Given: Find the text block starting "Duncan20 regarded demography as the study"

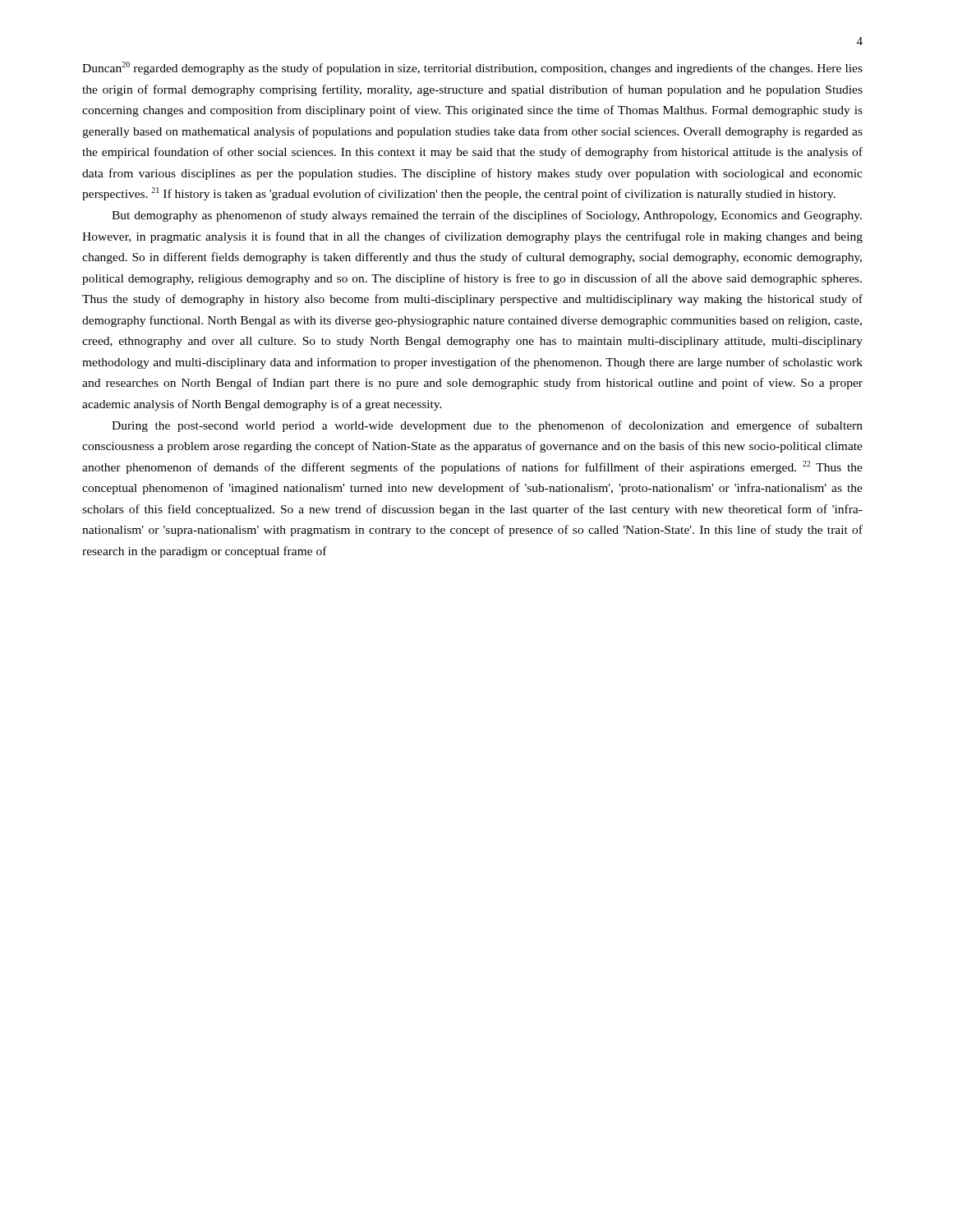Looking at the screenshot, I should tap(472, 131).
